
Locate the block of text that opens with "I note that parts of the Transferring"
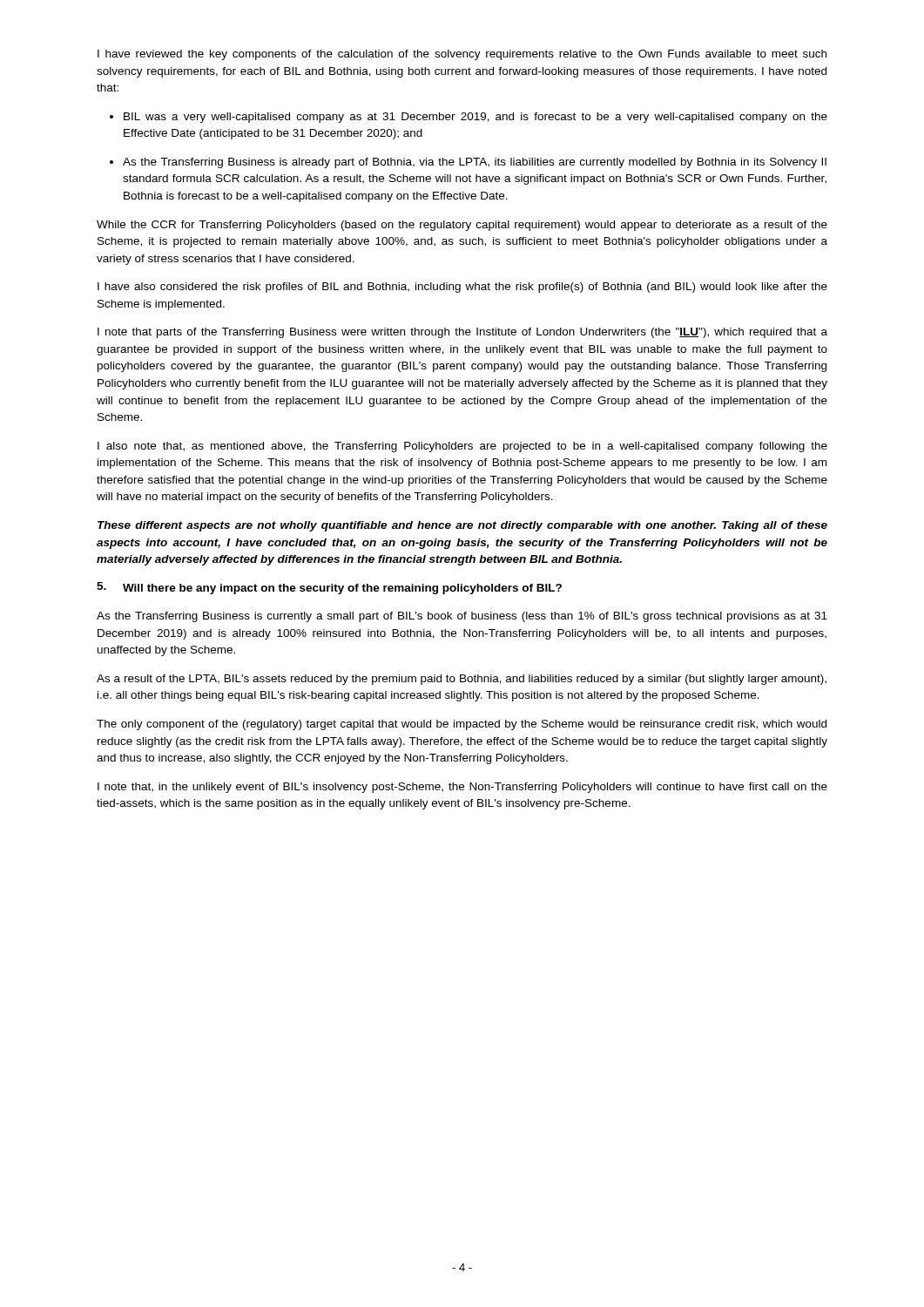[462, 375]
